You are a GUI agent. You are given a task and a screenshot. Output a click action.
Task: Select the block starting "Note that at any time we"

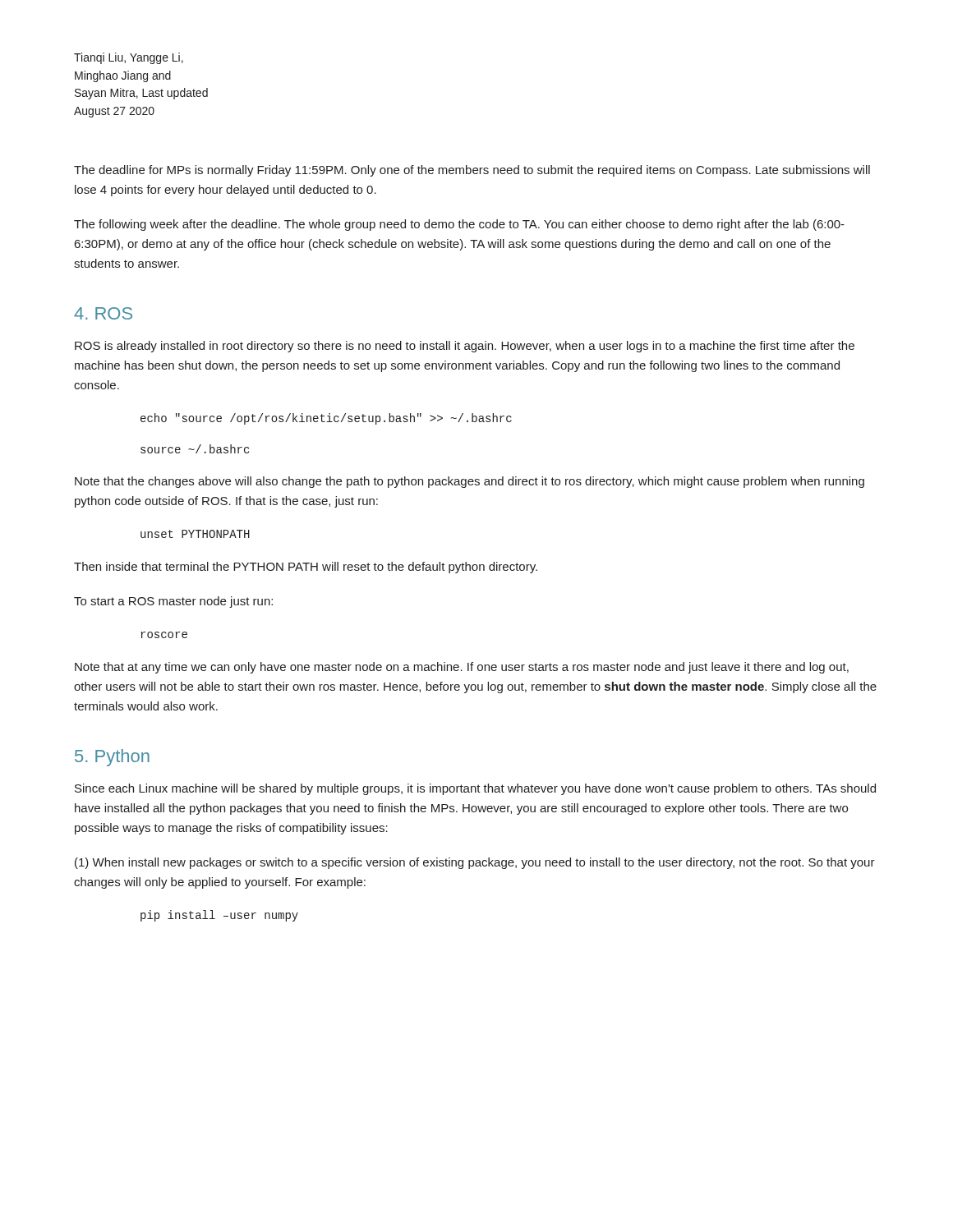(x=475, y=686)
